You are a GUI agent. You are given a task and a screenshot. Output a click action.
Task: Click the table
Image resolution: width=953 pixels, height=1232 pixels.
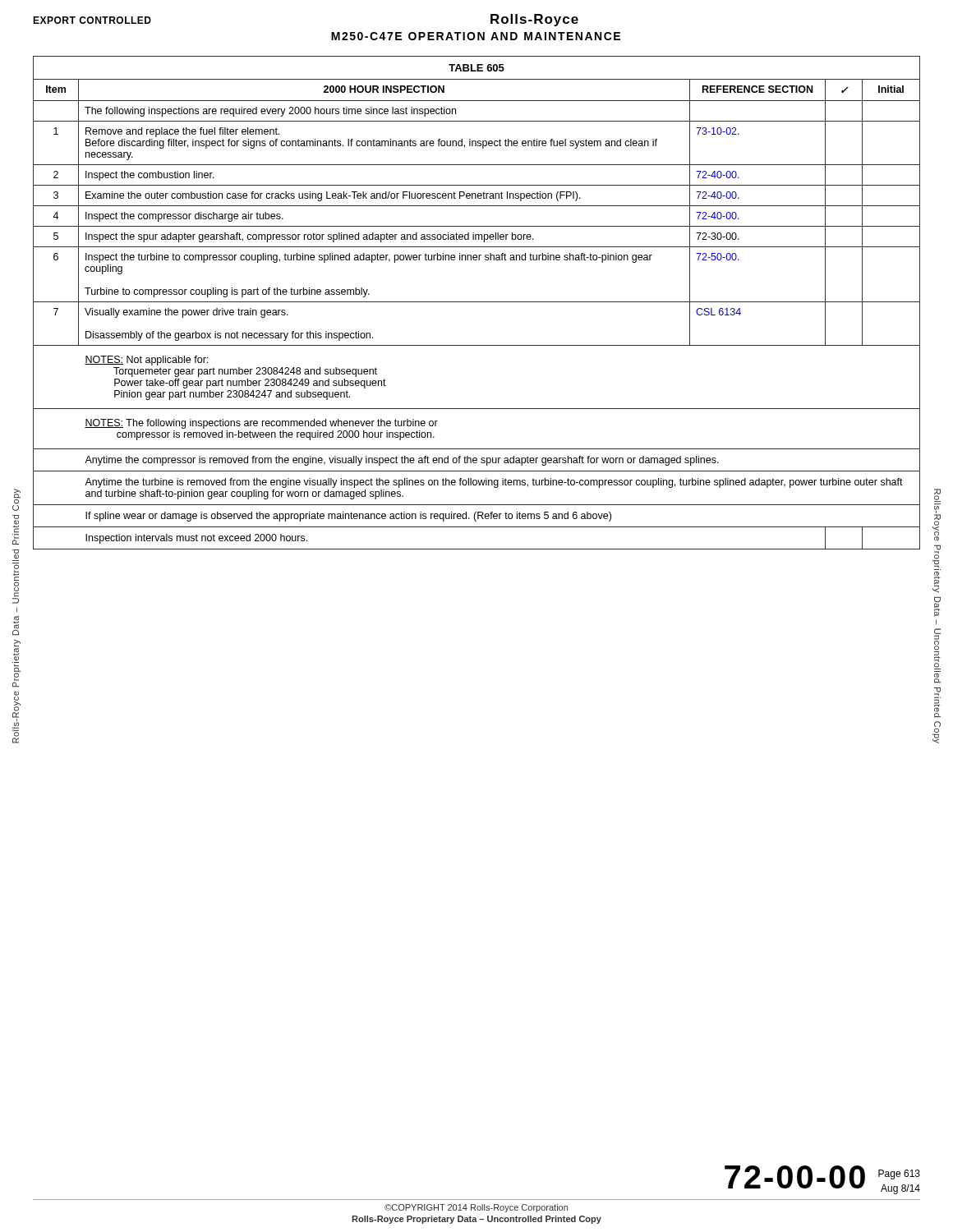(476, 303)
